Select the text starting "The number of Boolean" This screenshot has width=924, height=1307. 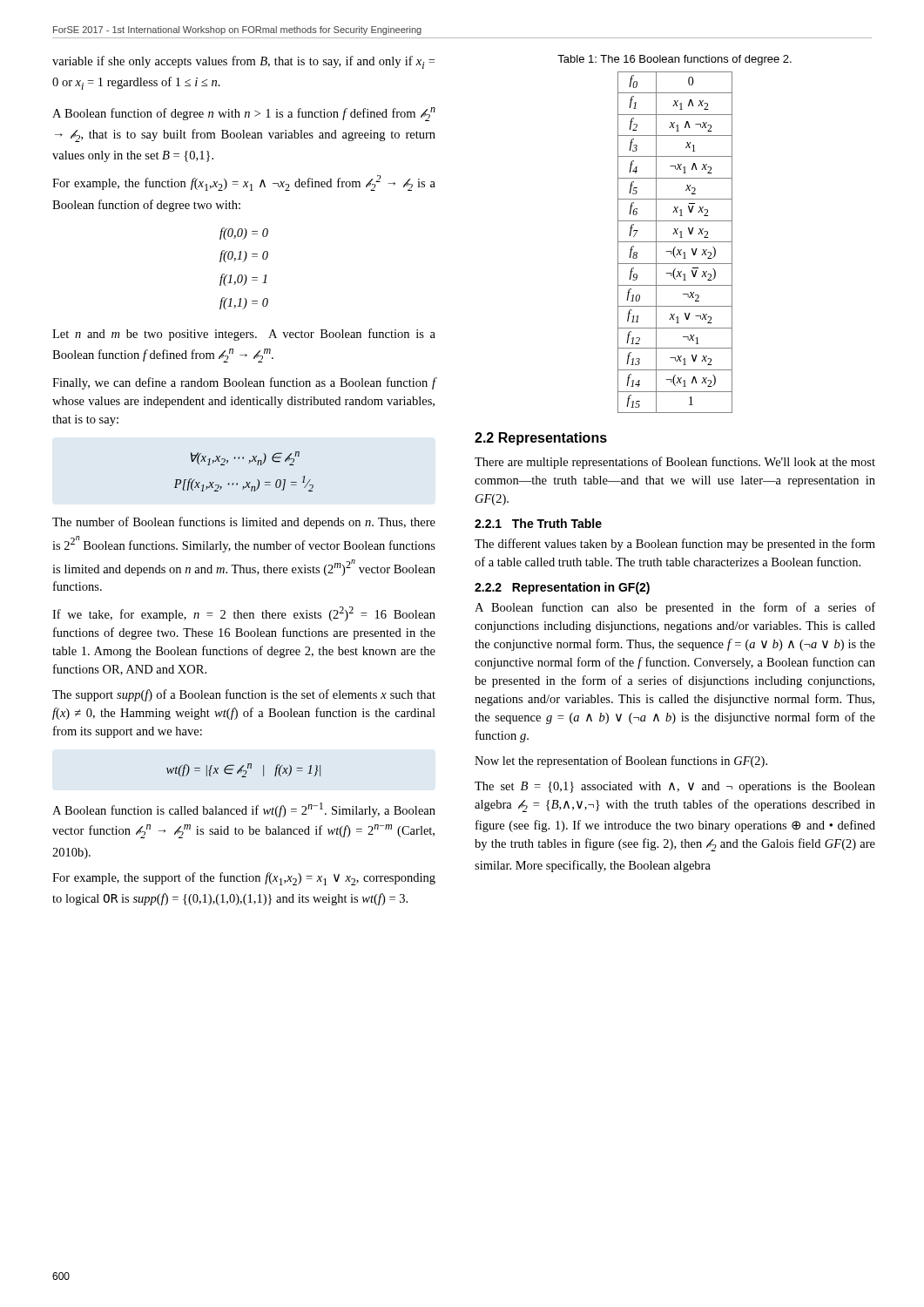tap(244, 627)
